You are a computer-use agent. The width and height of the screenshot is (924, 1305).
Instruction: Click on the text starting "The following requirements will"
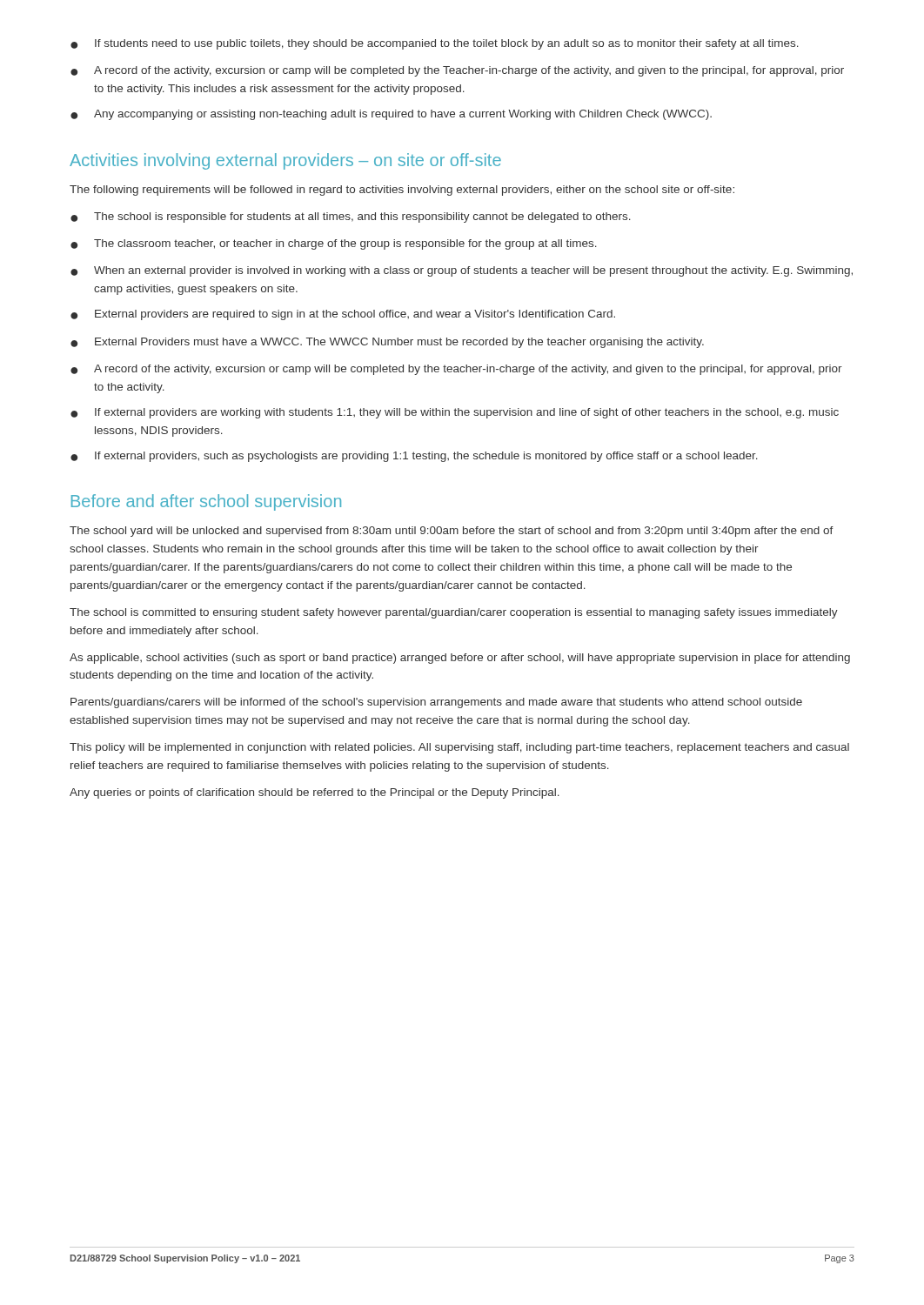(402, 189)
